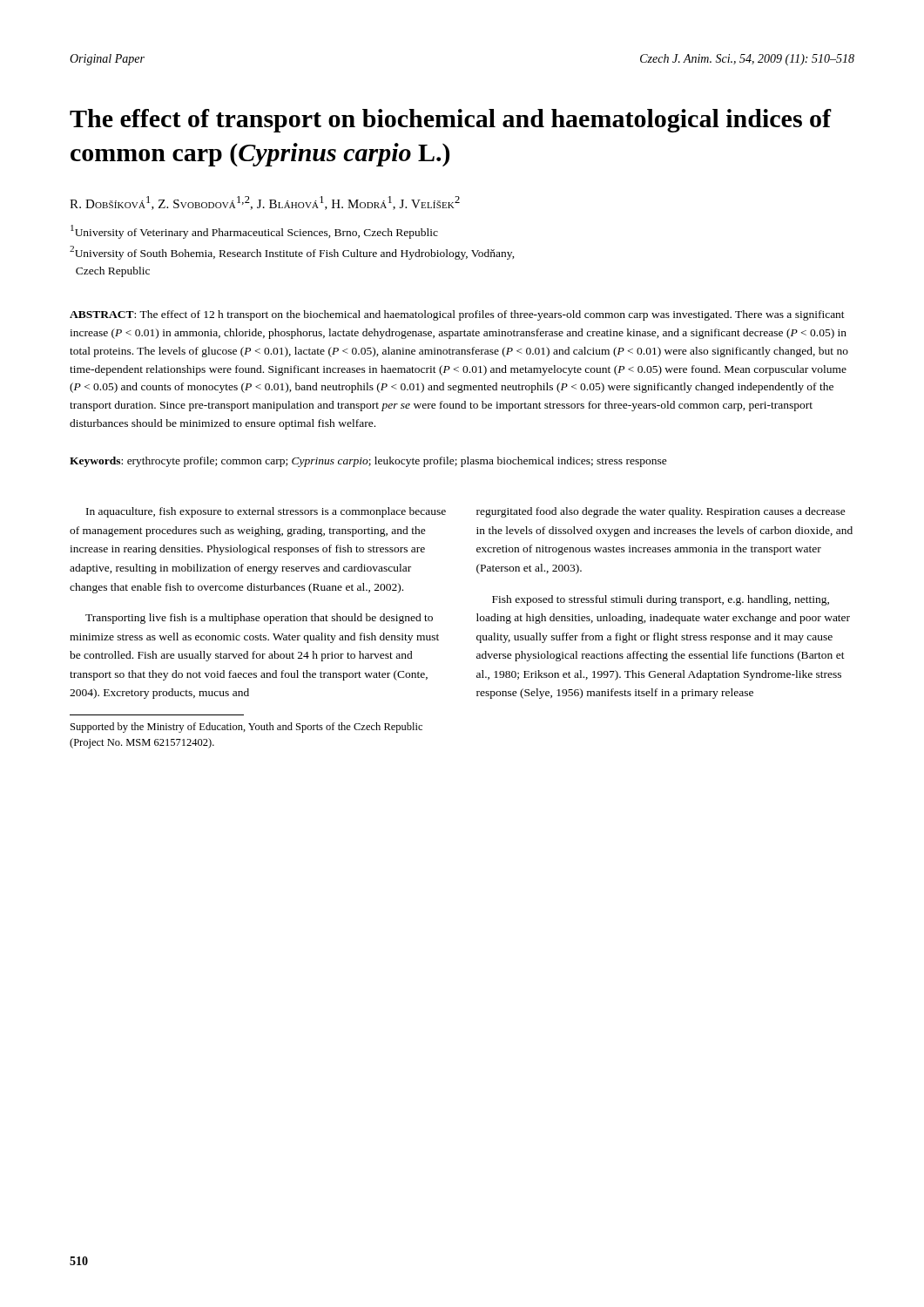This screenshot has height=1307, width=924.
Task: Find the block on this page that starts "ABSTRACT: The effect of"
Action: coord(459,369)
